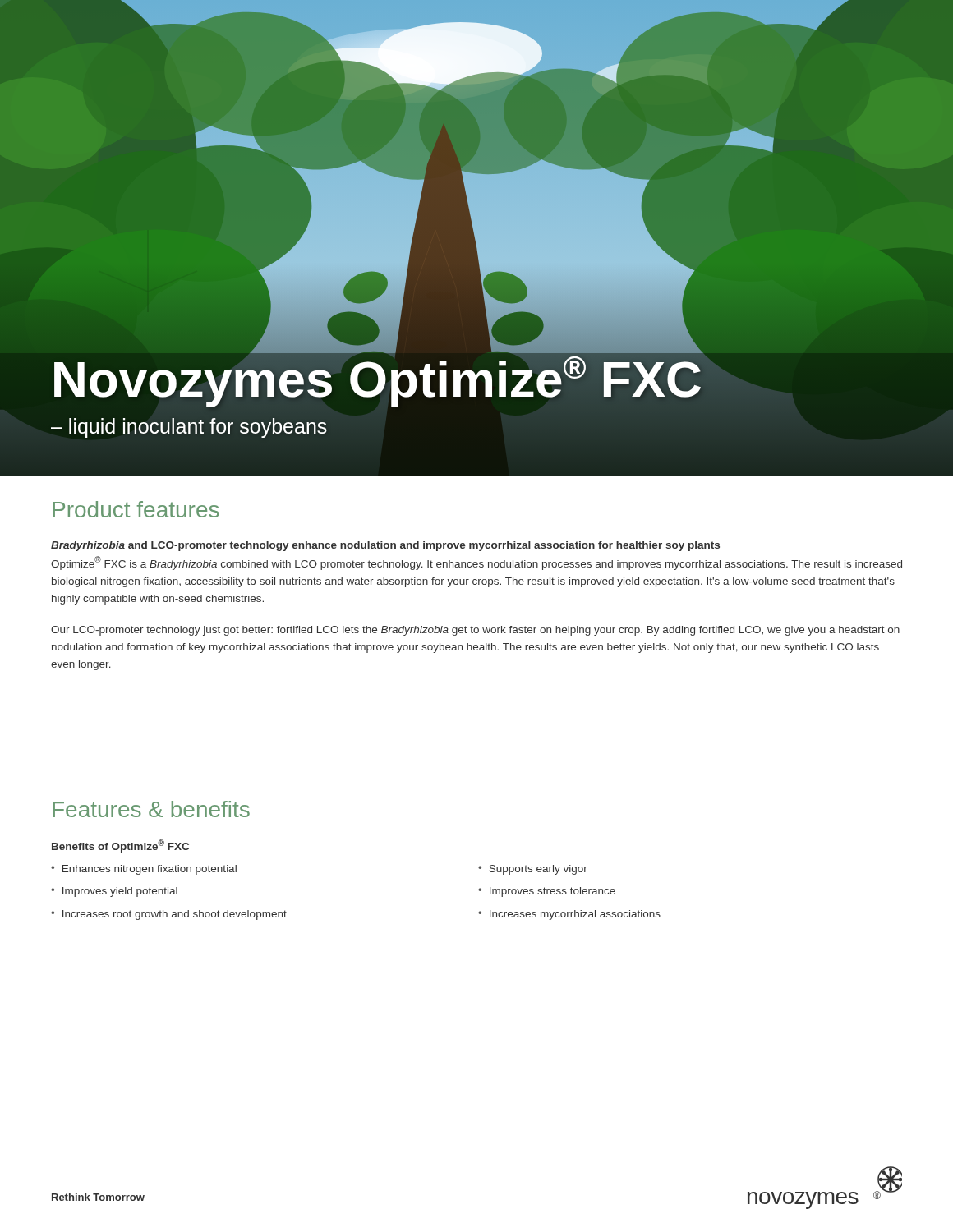Find the photo
Viewport: 953px width, 1232px height.
[476, 238]
